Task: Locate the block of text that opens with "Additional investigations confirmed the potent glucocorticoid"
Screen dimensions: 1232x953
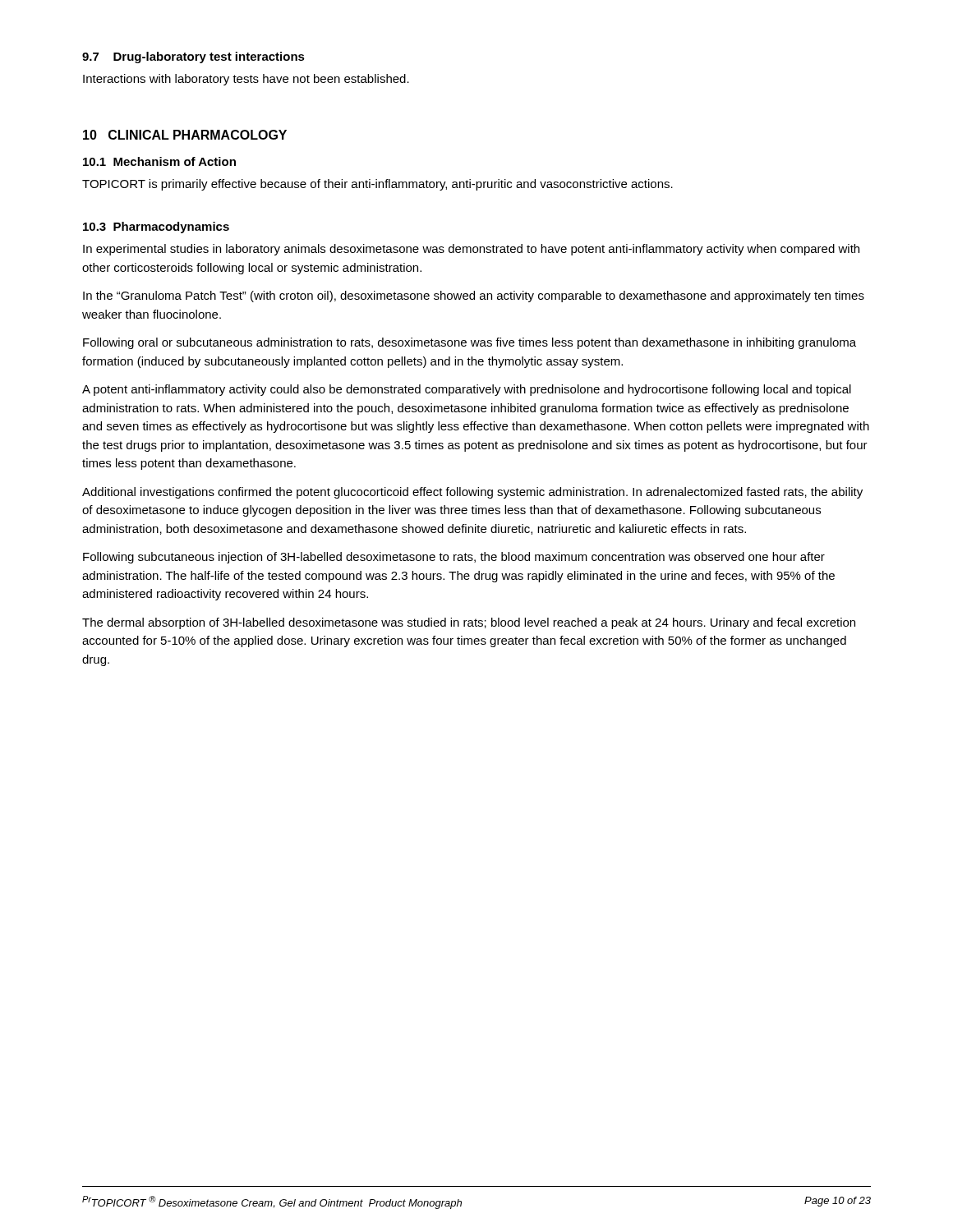Action: [x=472, y=510]
